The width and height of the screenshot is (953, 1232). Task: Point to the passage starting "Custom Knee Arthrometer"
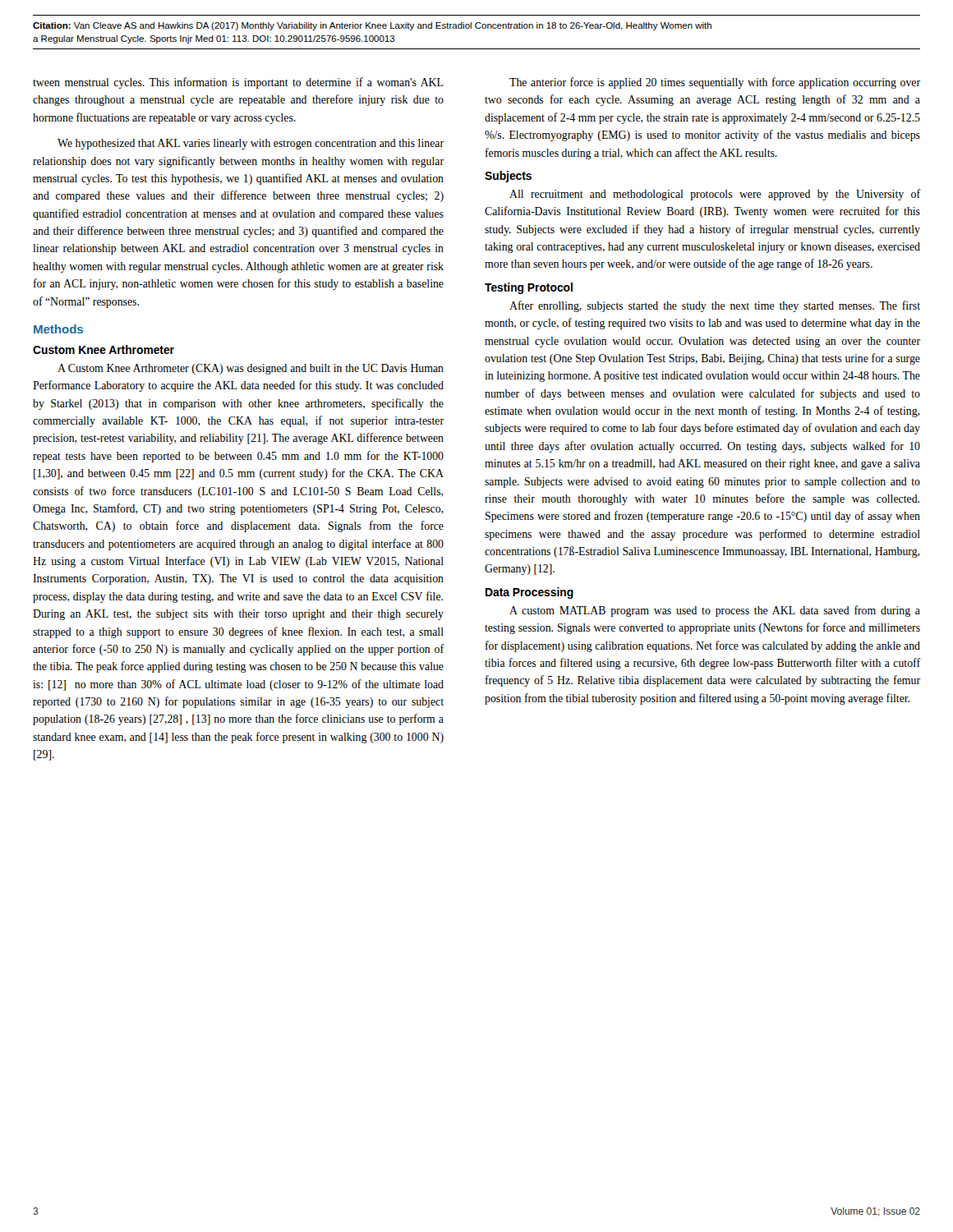(103, 350)
